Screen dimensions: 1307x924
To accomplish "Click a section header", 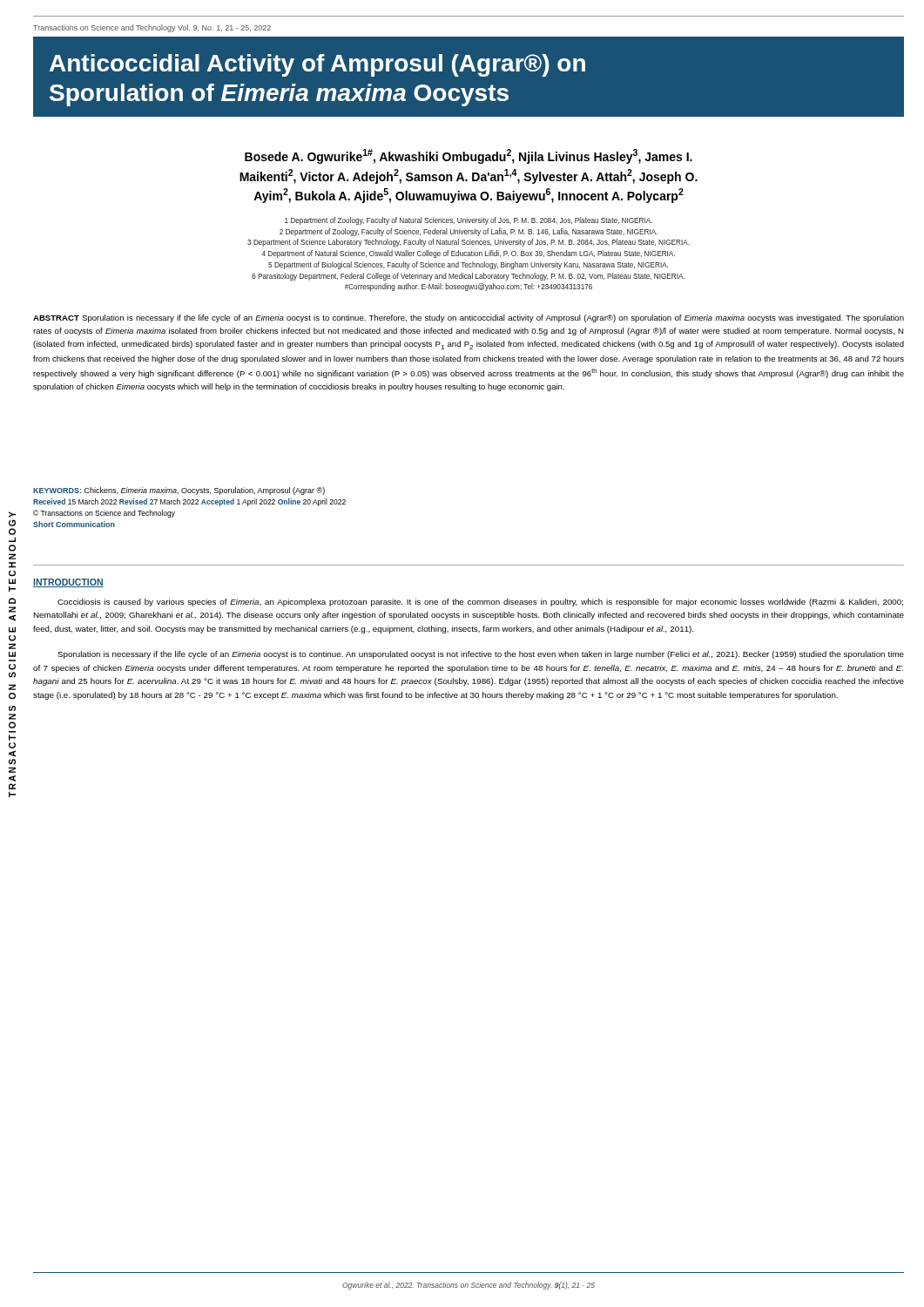I will [x=68, y=582].
